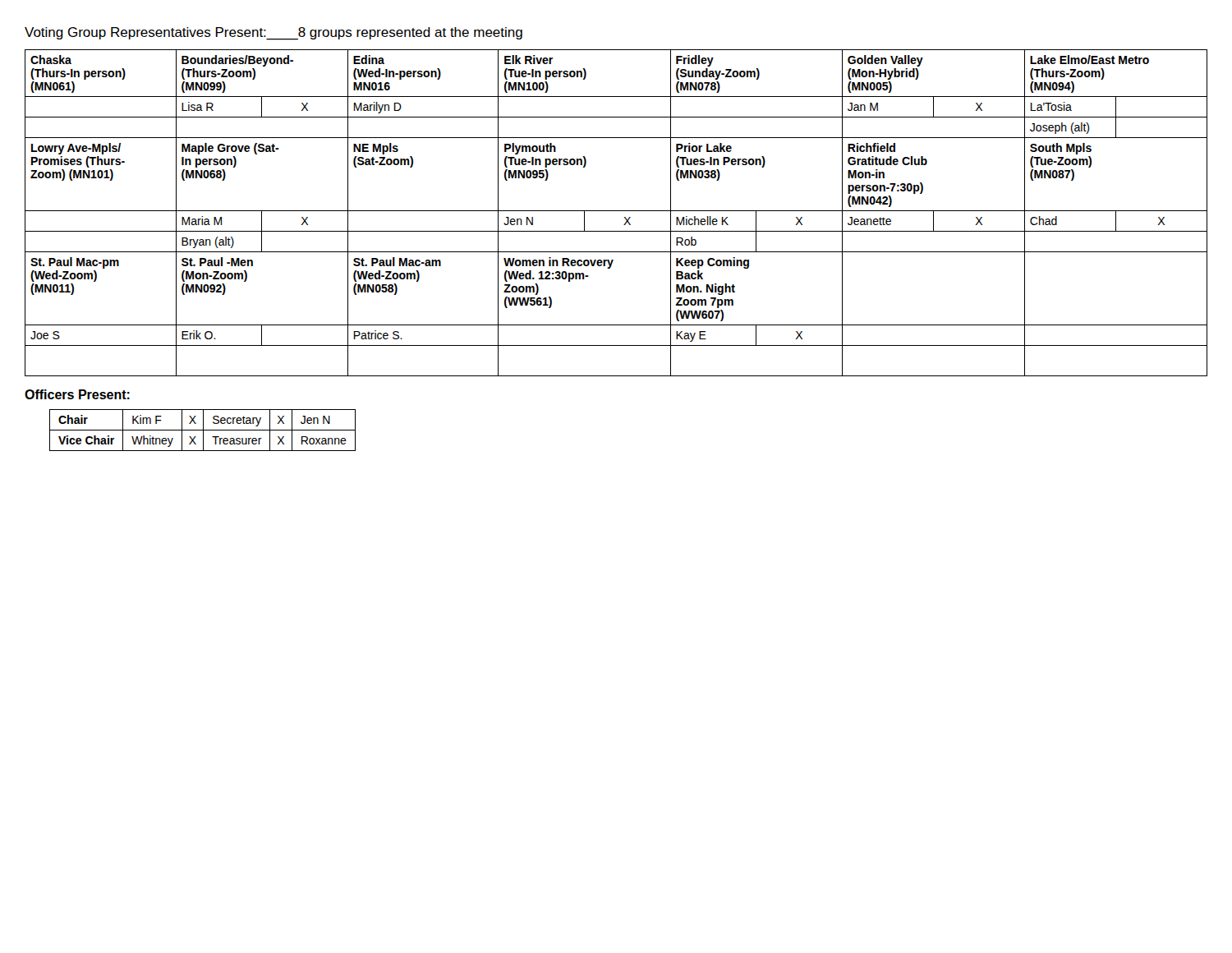This screenshot has height=953, width=1232.
Task: Locate the text block that reads "Voting Group Representatives Present:____8 groups represented"
Action: click(x=274, y=32)
